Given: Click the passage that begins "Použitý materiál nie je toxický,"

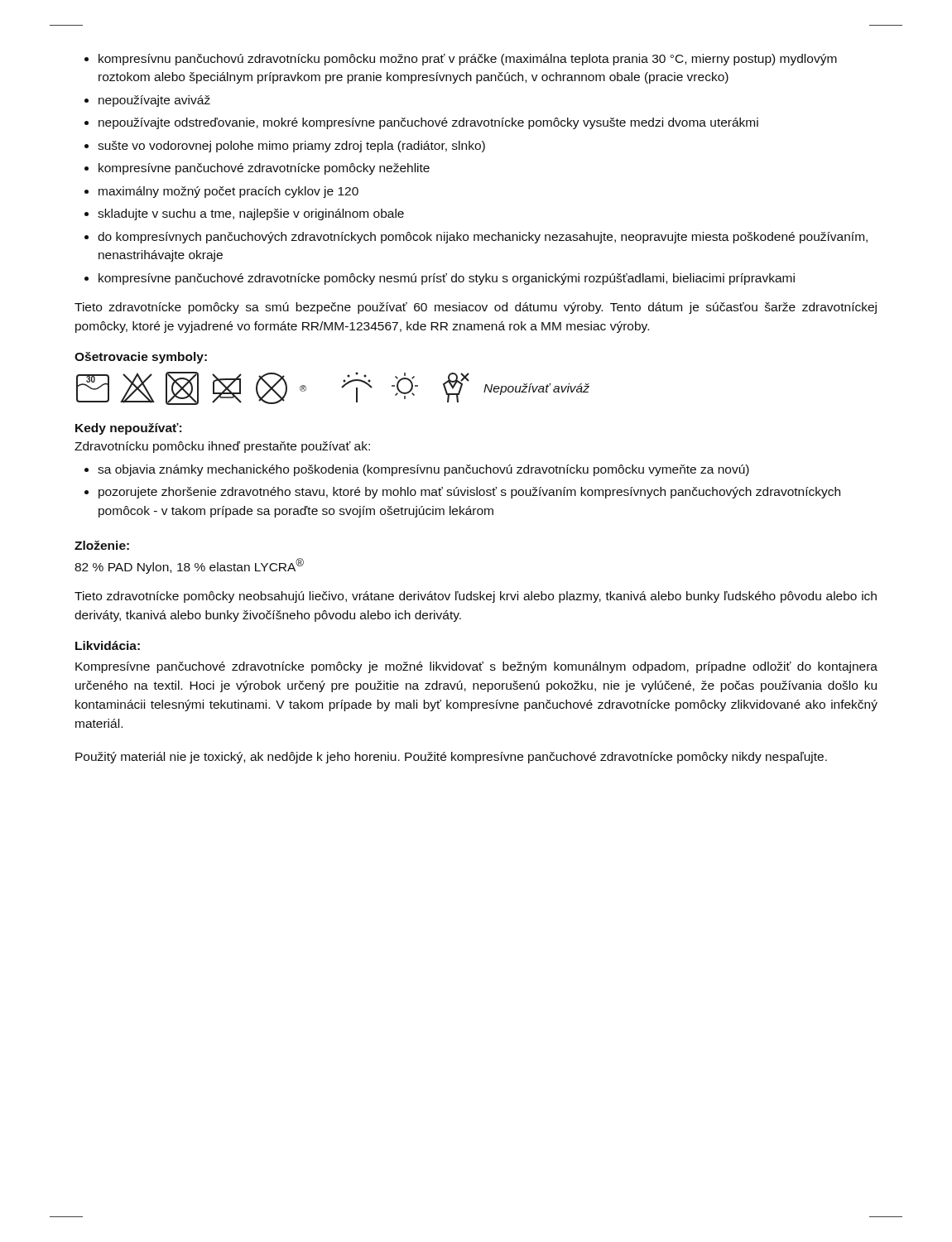Looking at the screenshot, I should tap(476, 756).
